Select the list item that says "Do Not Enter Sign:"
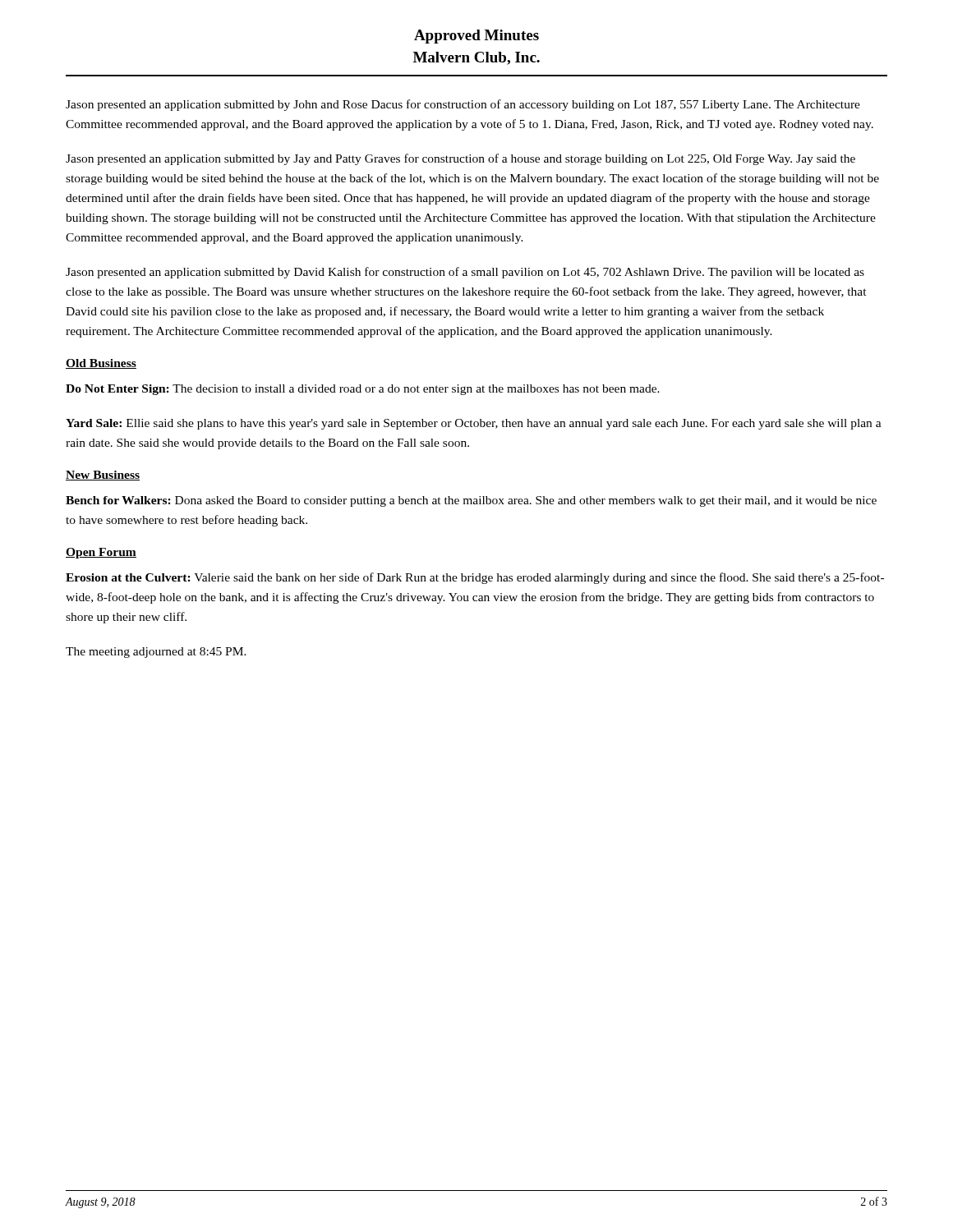The width and height of the screenshot is (953, 1232). click(x=363, y=388)
